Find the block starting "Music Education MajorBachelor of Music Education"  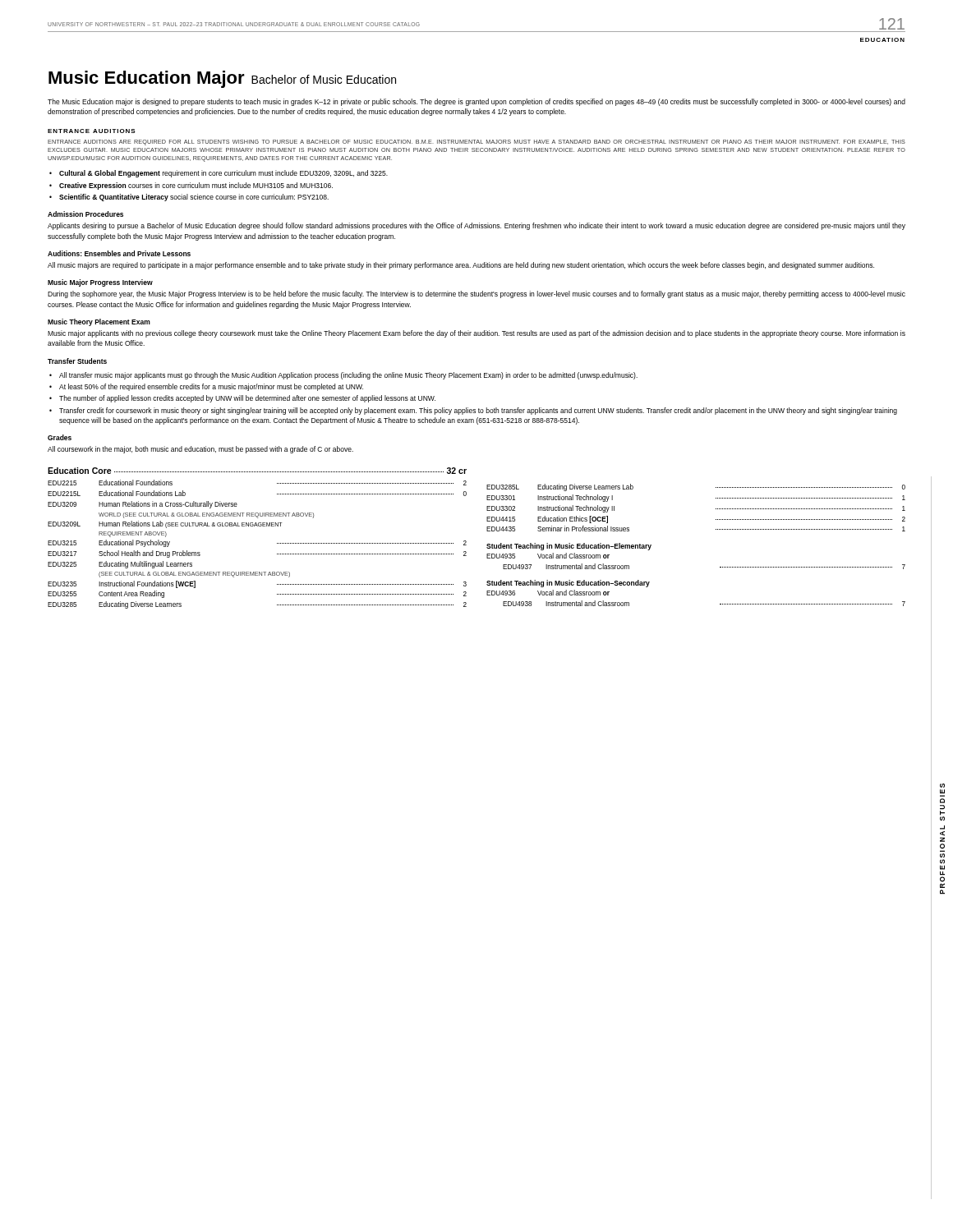[x=222, y=78]
